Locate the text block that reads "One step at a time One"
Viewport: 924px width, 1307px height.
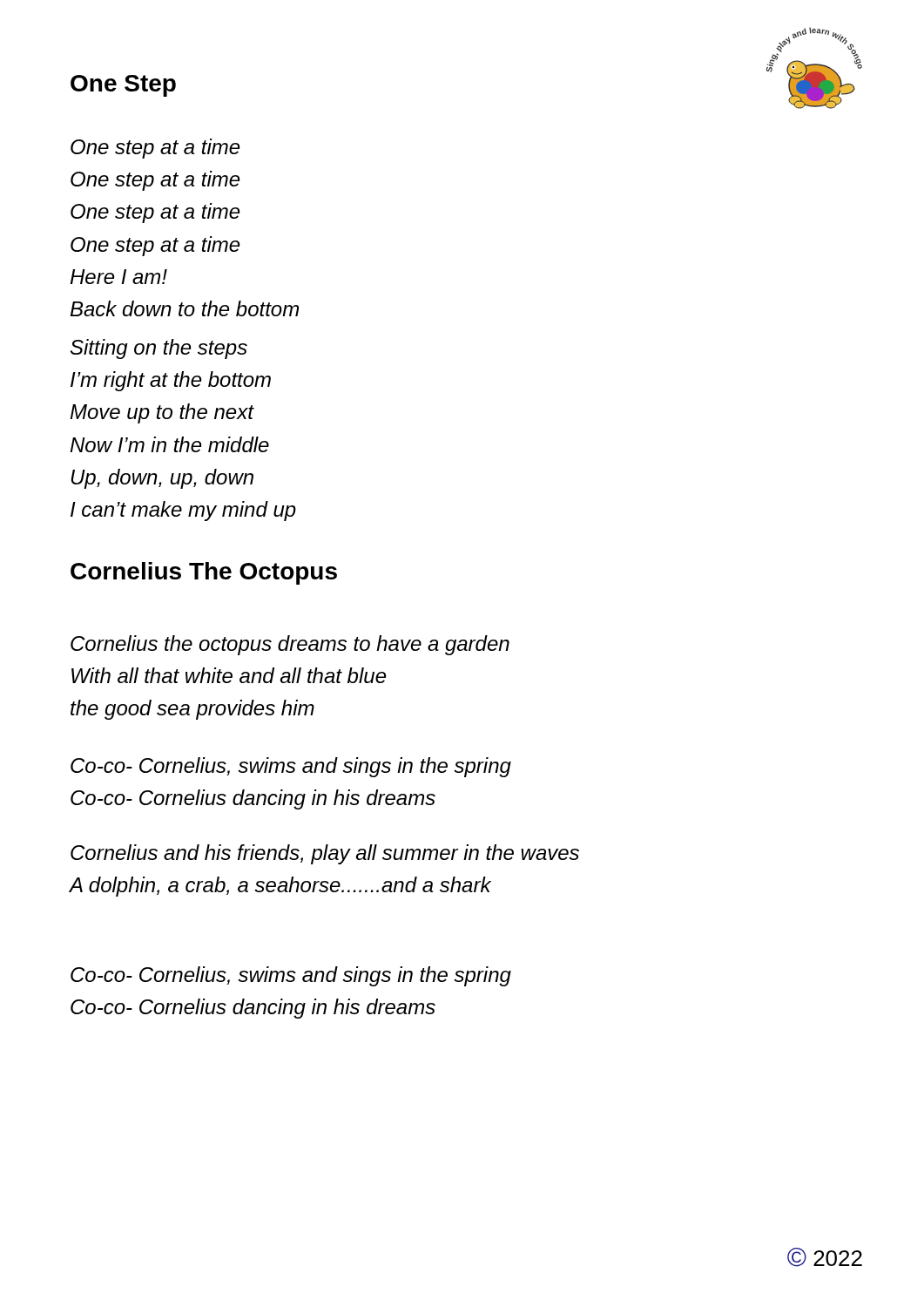pos(185,228)
